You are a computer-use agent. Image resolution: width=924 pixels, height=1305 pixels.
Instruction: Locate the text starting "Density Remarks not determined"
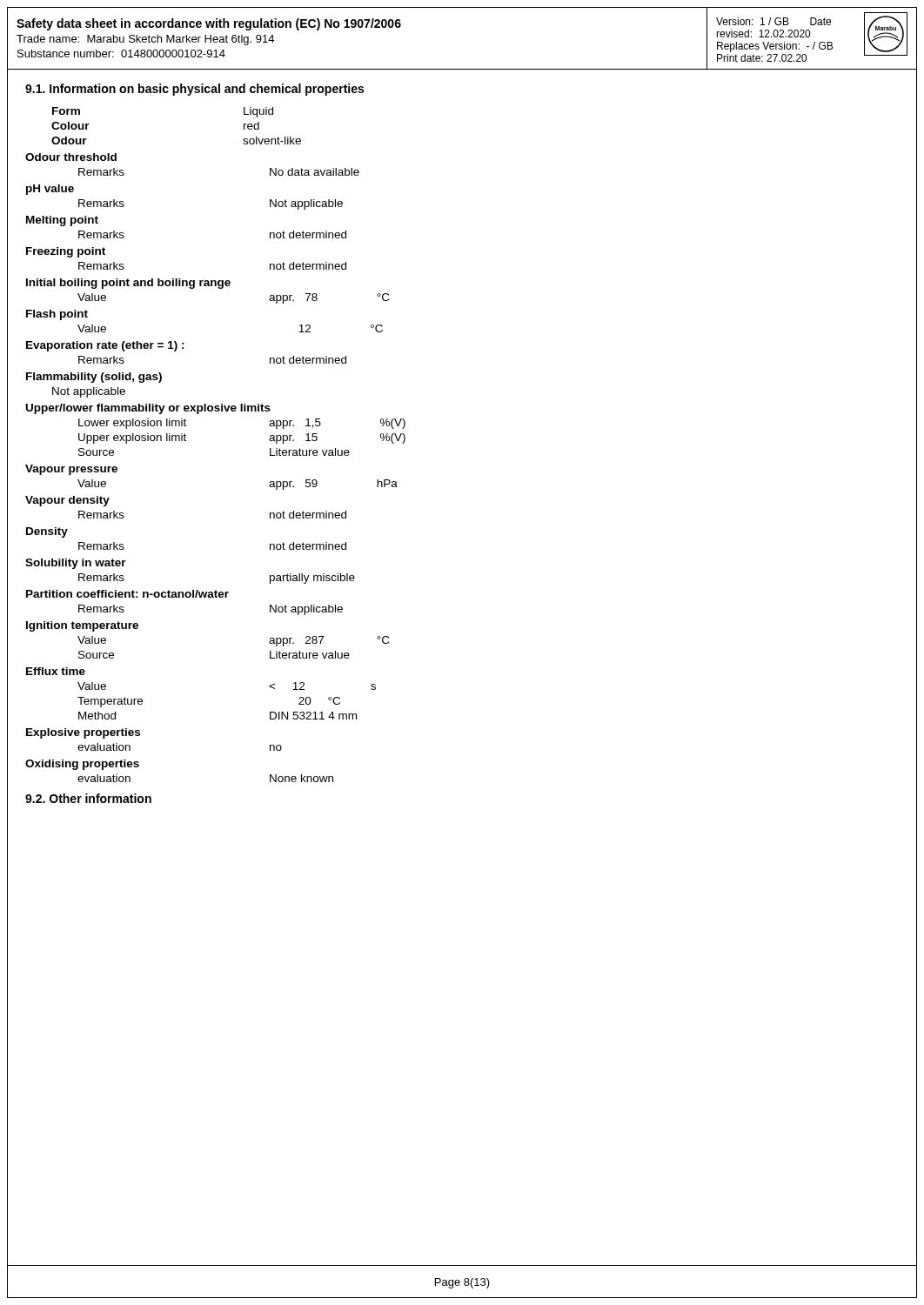47,532
